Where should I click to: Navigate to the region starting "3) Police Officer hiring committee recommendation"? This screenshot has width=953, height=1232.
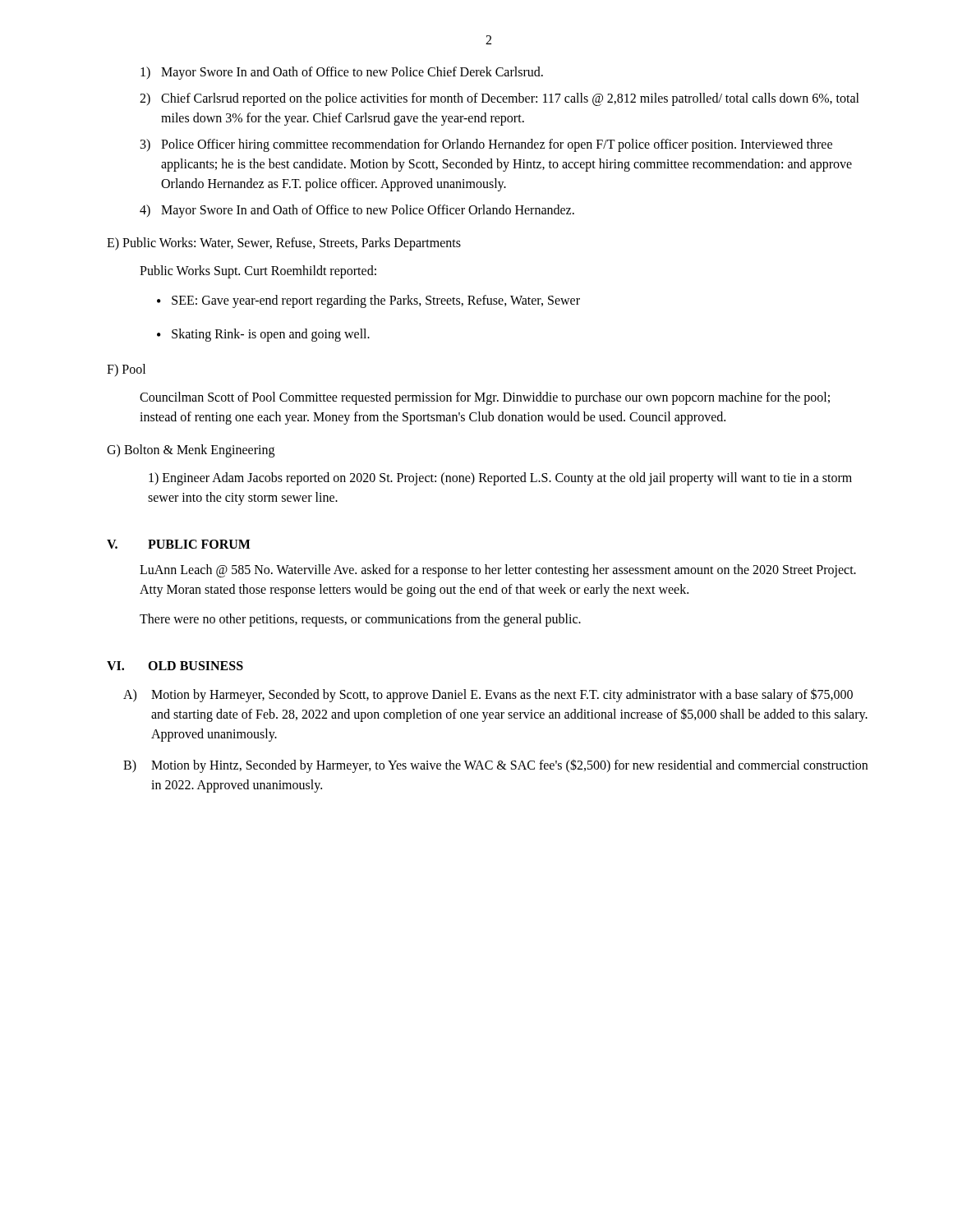[505, 164]
